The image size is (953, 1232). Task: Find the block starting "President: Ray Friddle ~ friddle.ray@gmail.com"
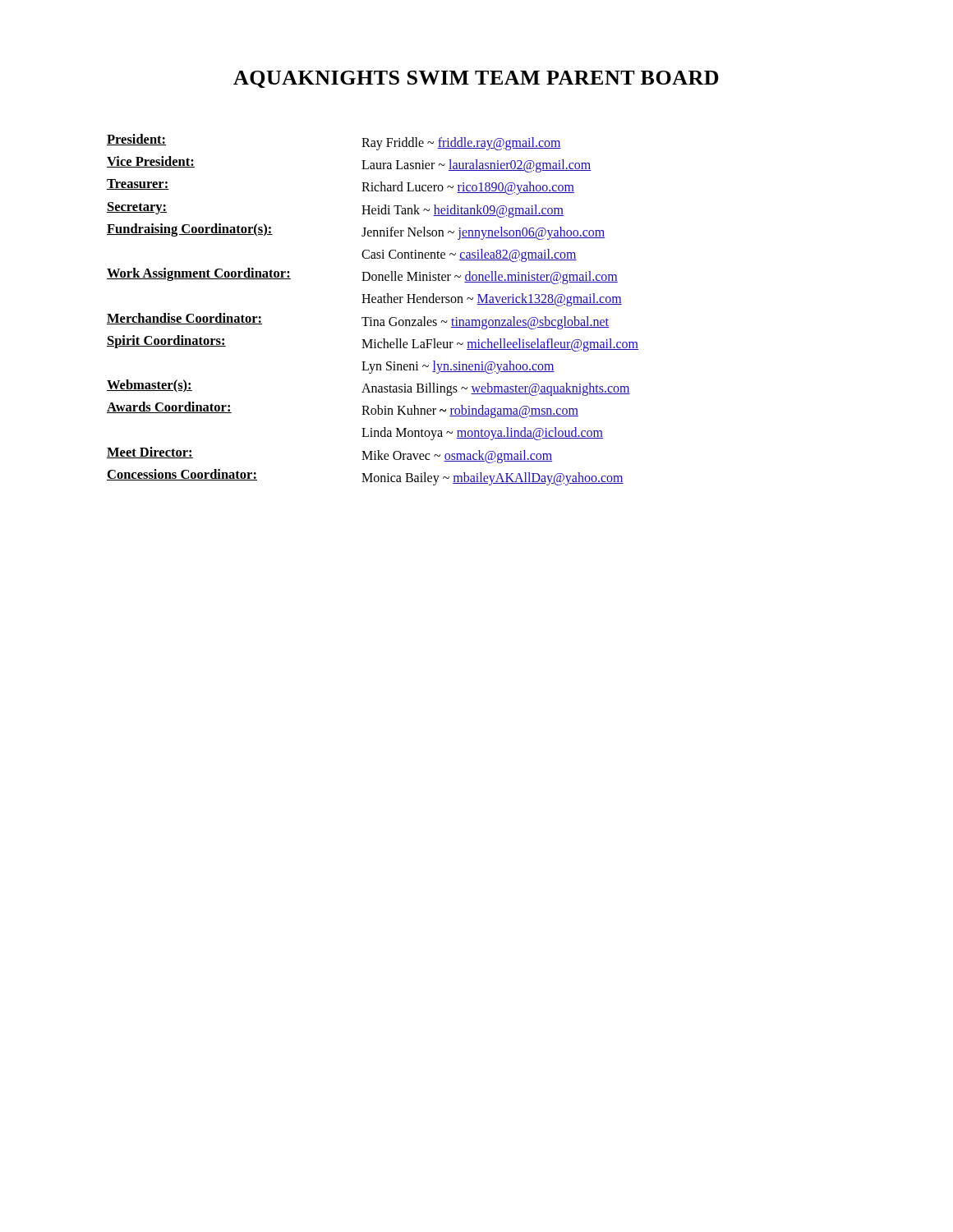[476, 143]
